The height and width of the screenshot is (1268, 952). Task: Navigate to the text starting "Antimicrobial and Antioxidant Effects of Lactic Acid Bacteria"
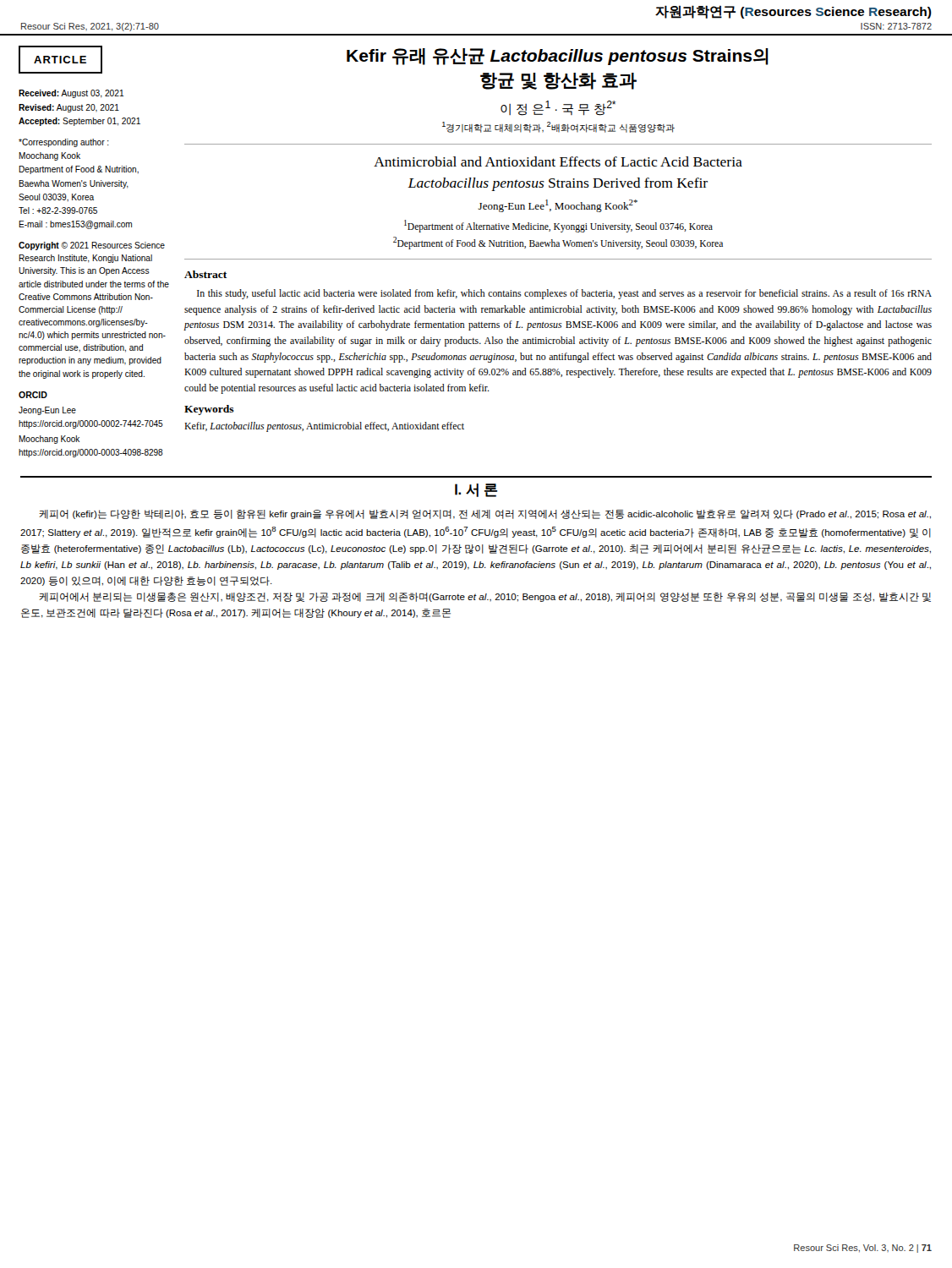tap(558, 172)
